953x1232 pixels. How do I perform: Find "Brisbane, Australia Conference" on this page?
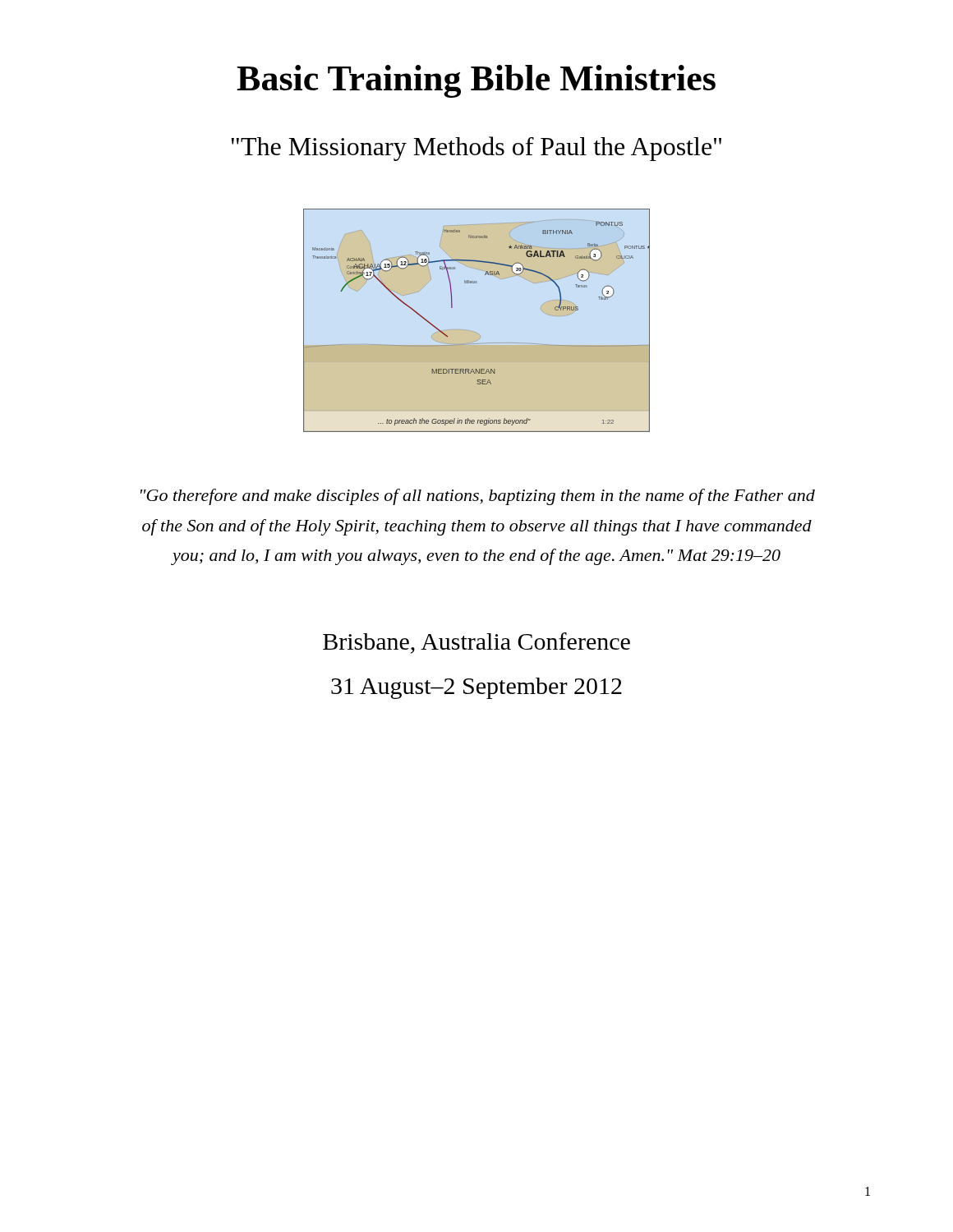pos(476,641)
